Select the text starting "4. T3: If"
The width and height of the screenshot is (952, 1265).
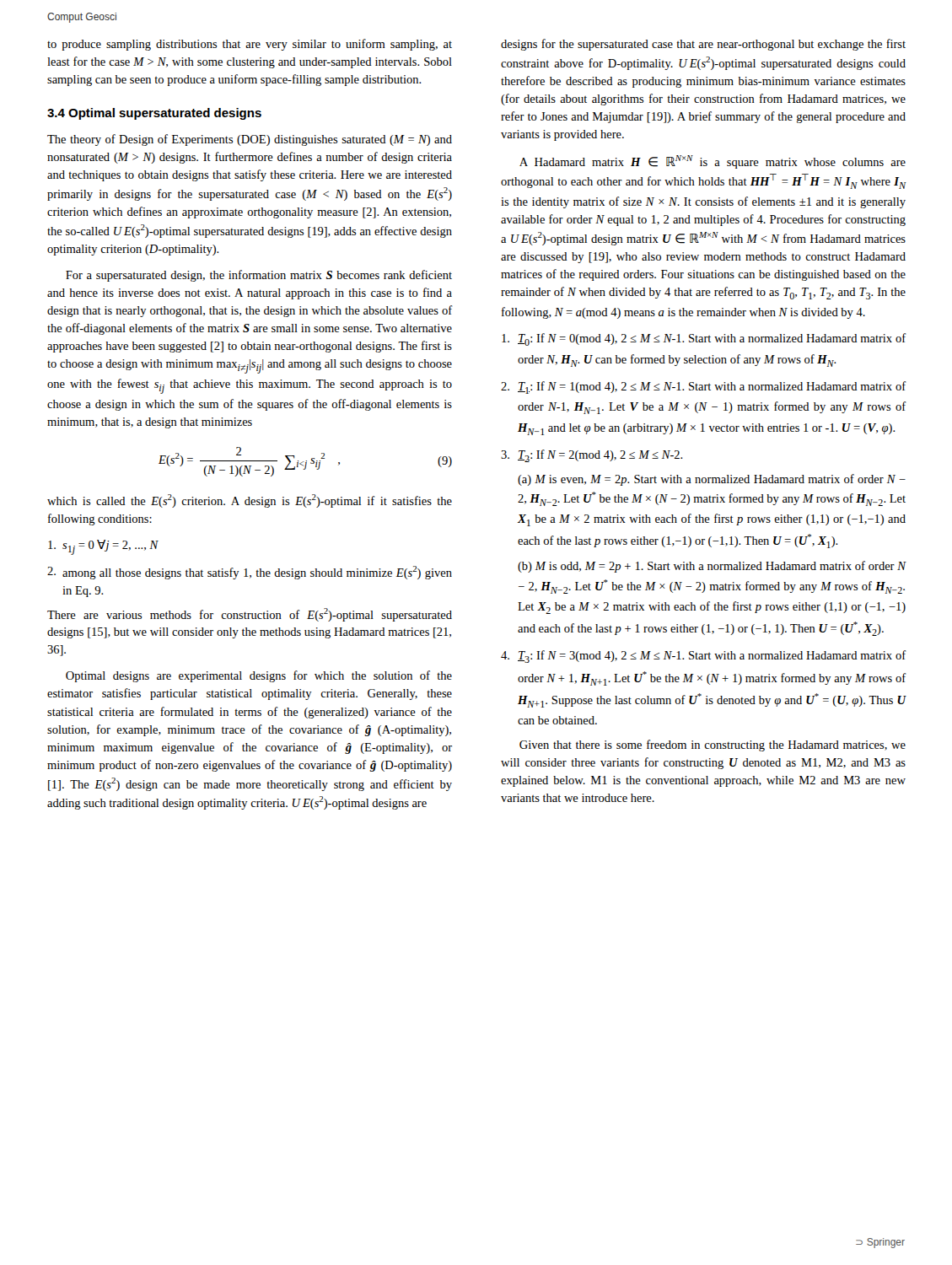click(x=703, y=688)
